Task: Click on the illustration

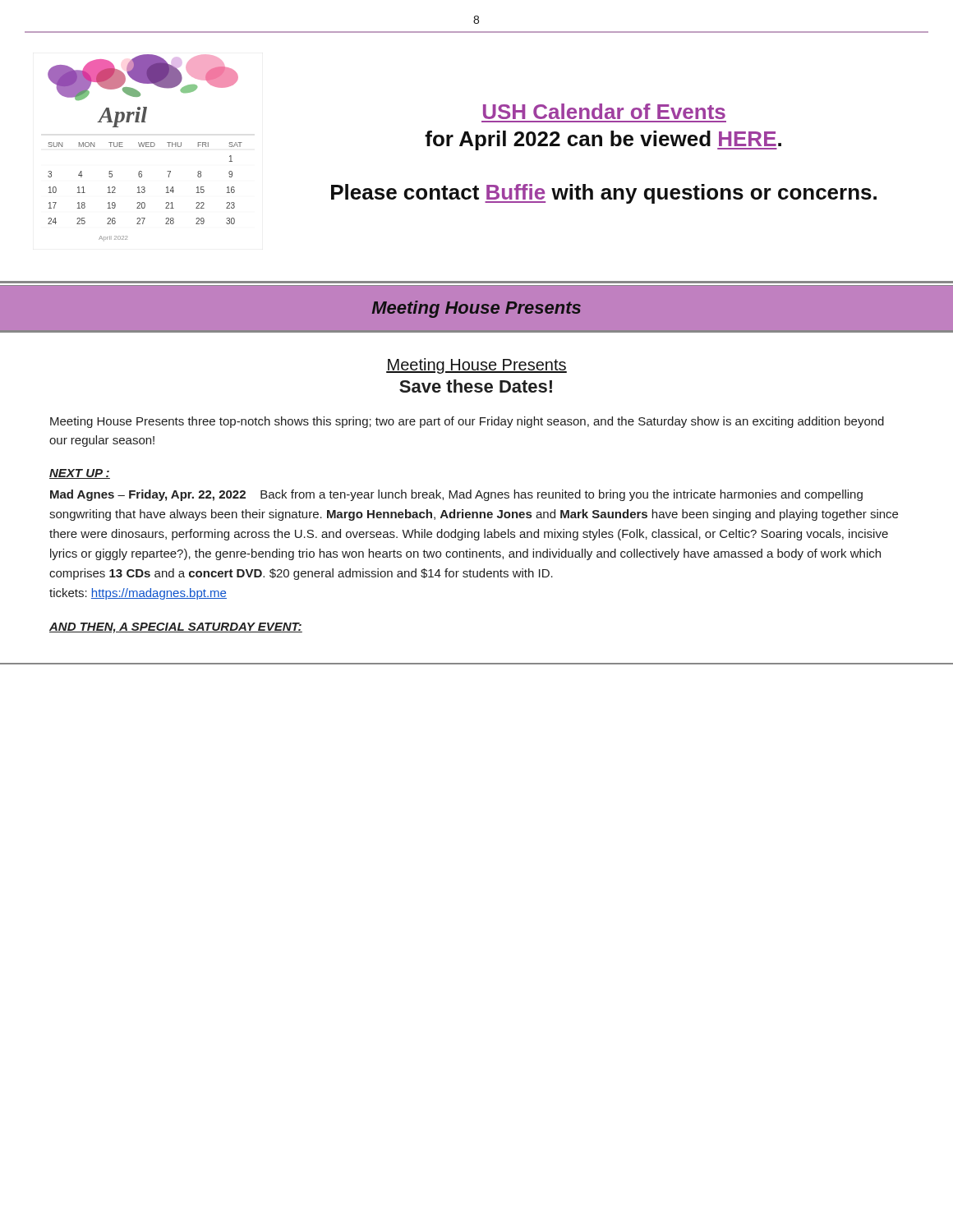Action: 148,153
